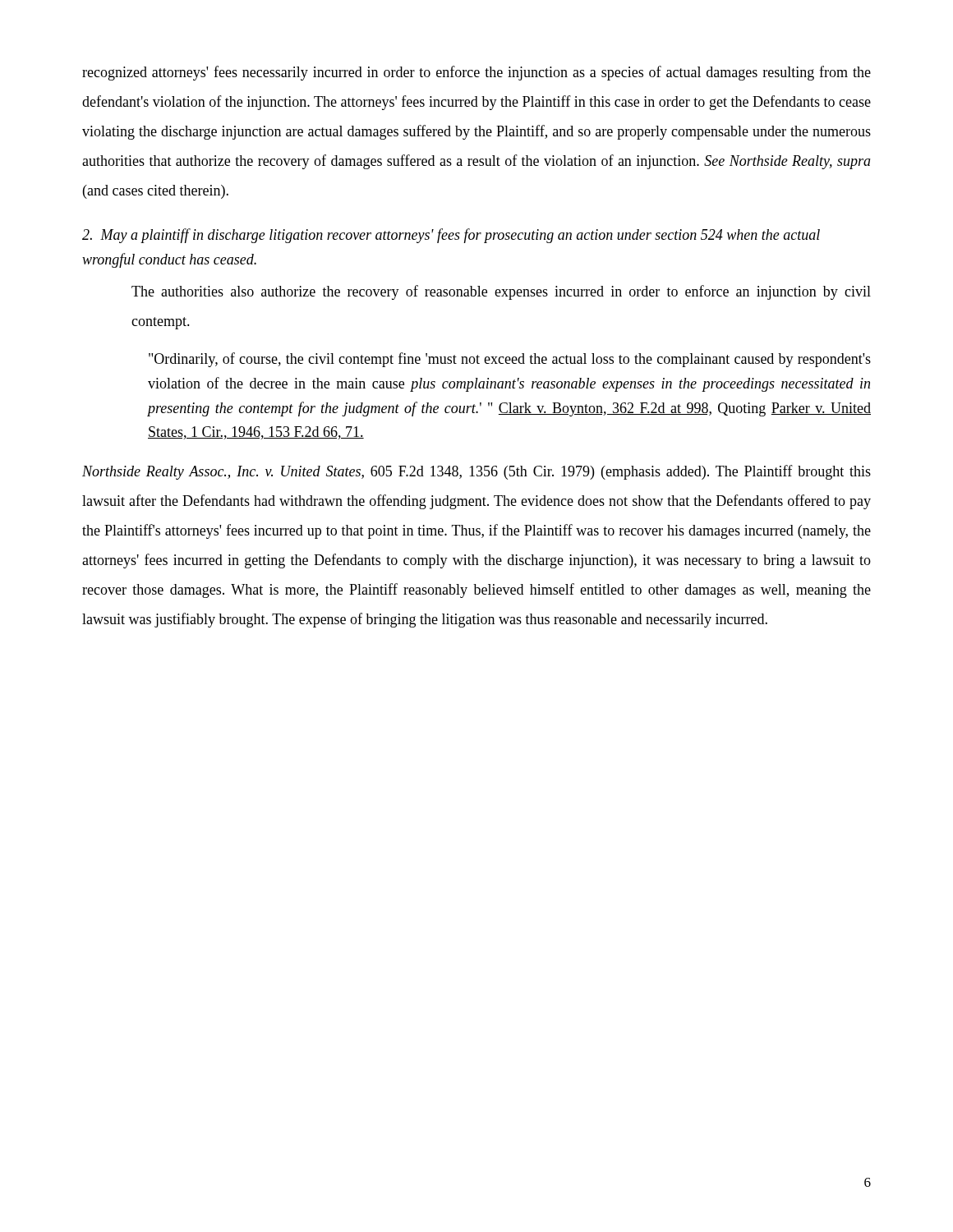Find the text block that says "The authorities also authorize"
The height and width of the screenshot is (1232, 953).
coord(501,307)
